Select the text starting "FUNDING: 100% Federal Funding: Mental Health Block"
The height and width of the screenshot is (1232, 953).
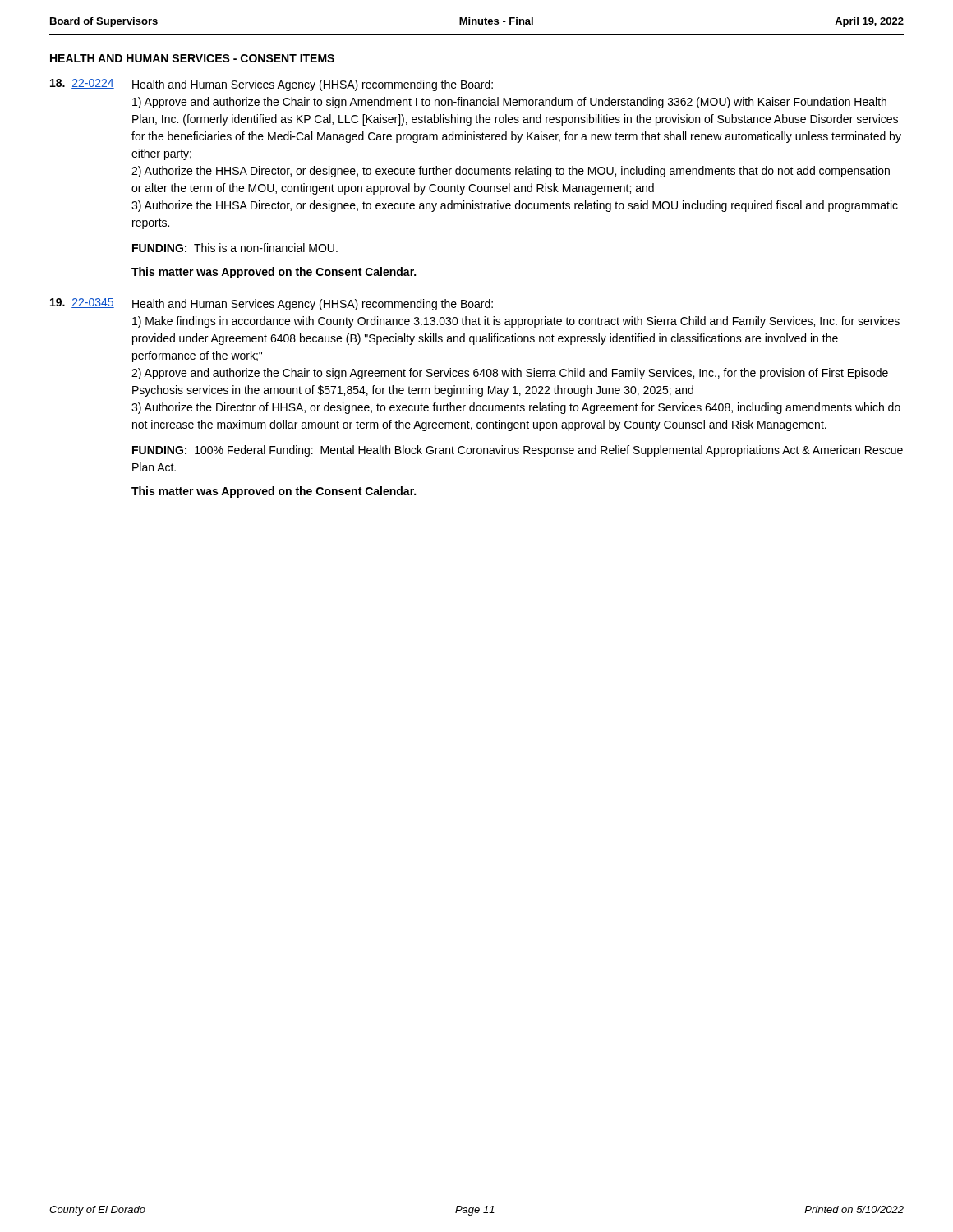click(517, 459)
